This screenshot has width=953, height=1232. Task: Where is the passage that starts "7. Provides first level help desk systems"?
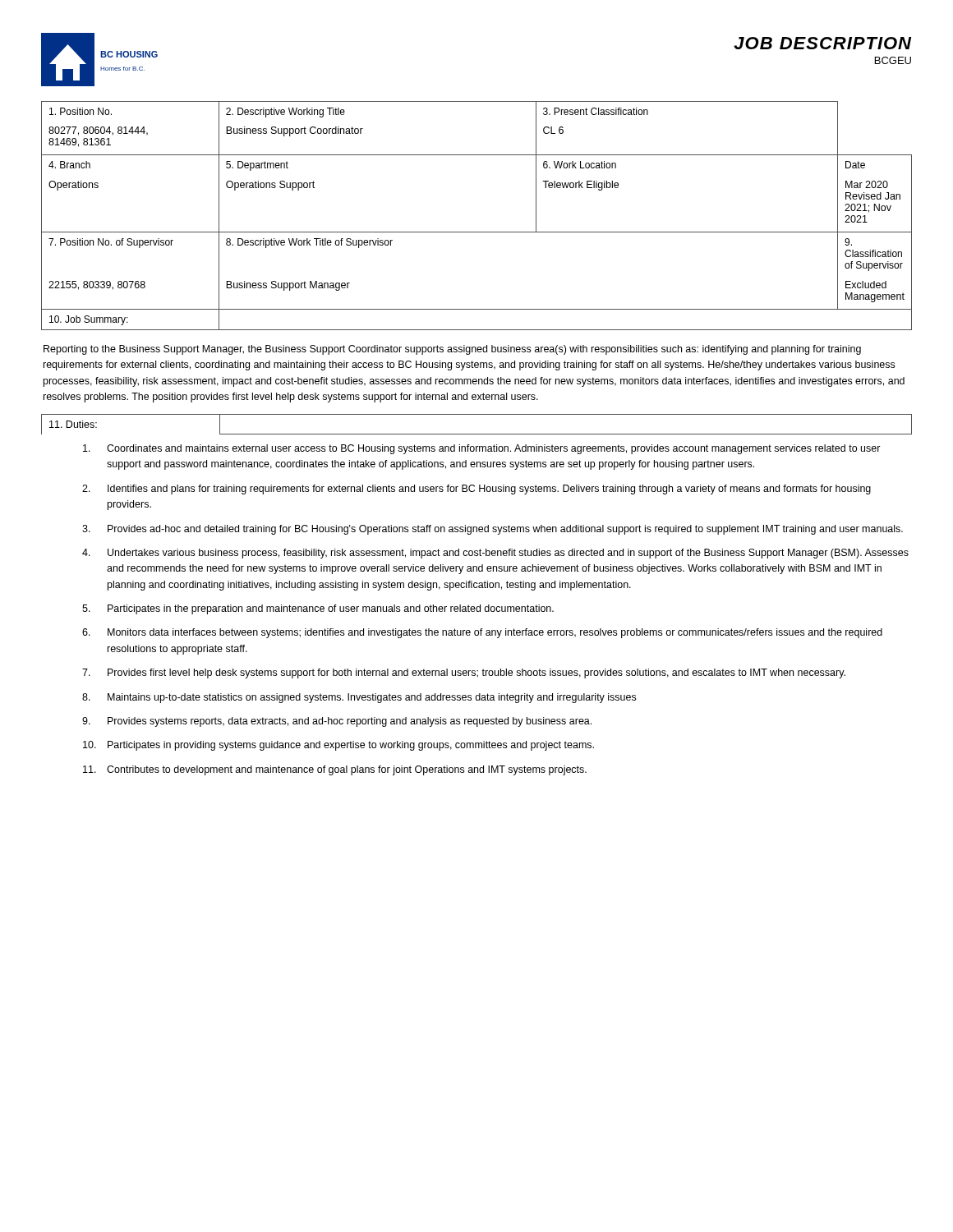[489, 673]
